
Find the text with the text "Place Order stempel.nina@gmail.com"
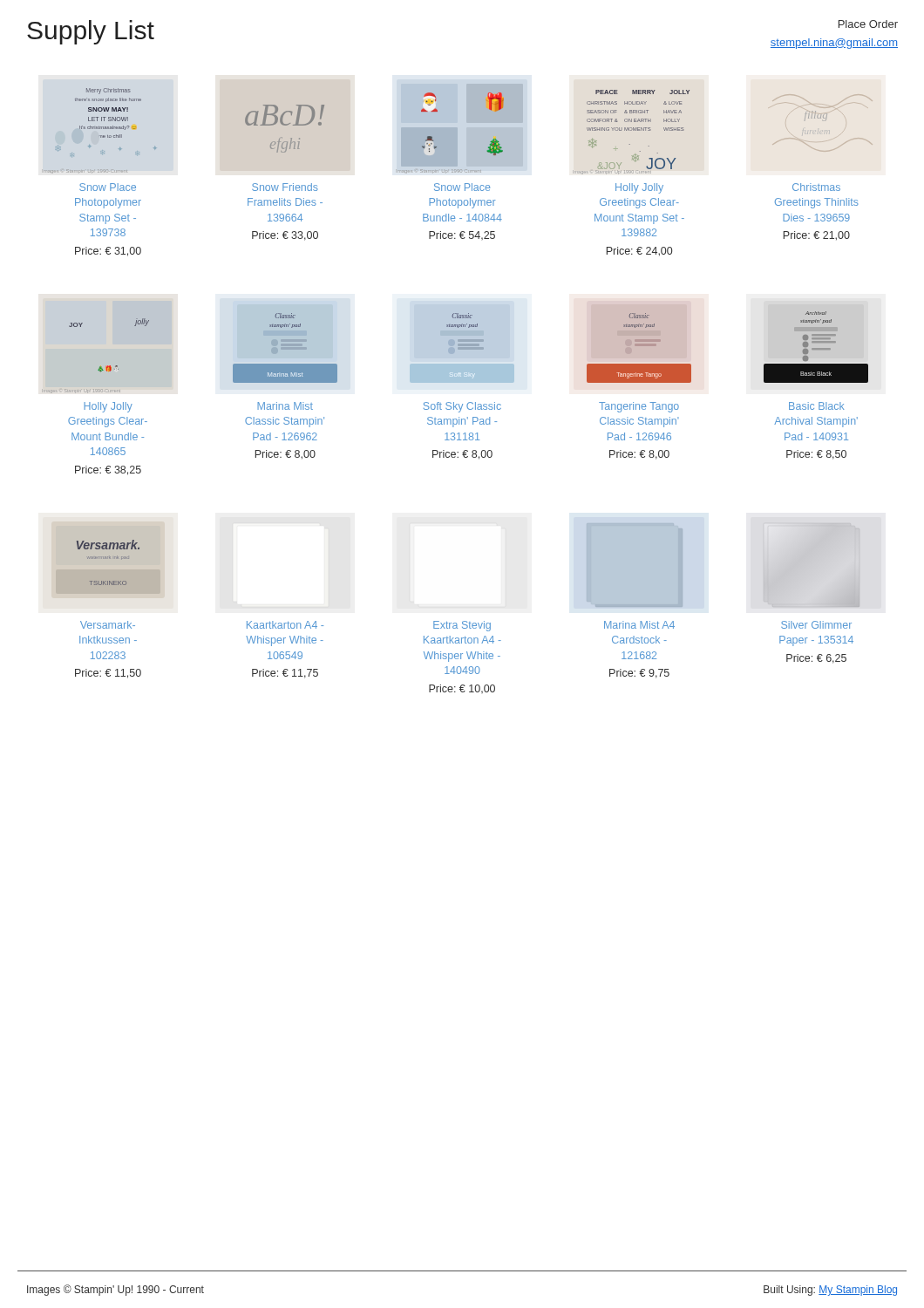(x=834, y=33)
